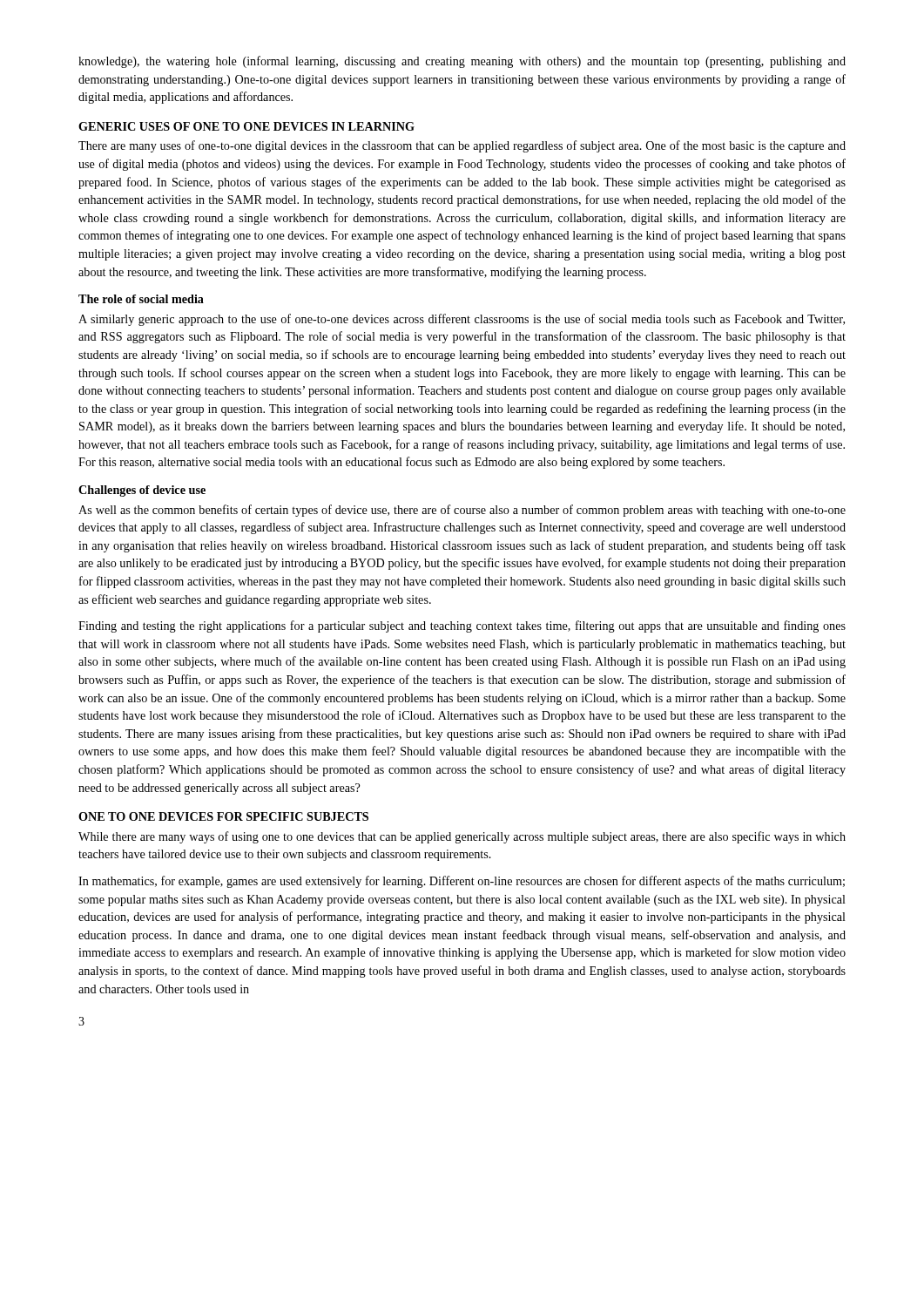The image size is (924, 1307).
Task: Point to the element starting "GENERIC USES OF ONE TO ONE DEVICES IN"
Action: click(x=246, y=126)
